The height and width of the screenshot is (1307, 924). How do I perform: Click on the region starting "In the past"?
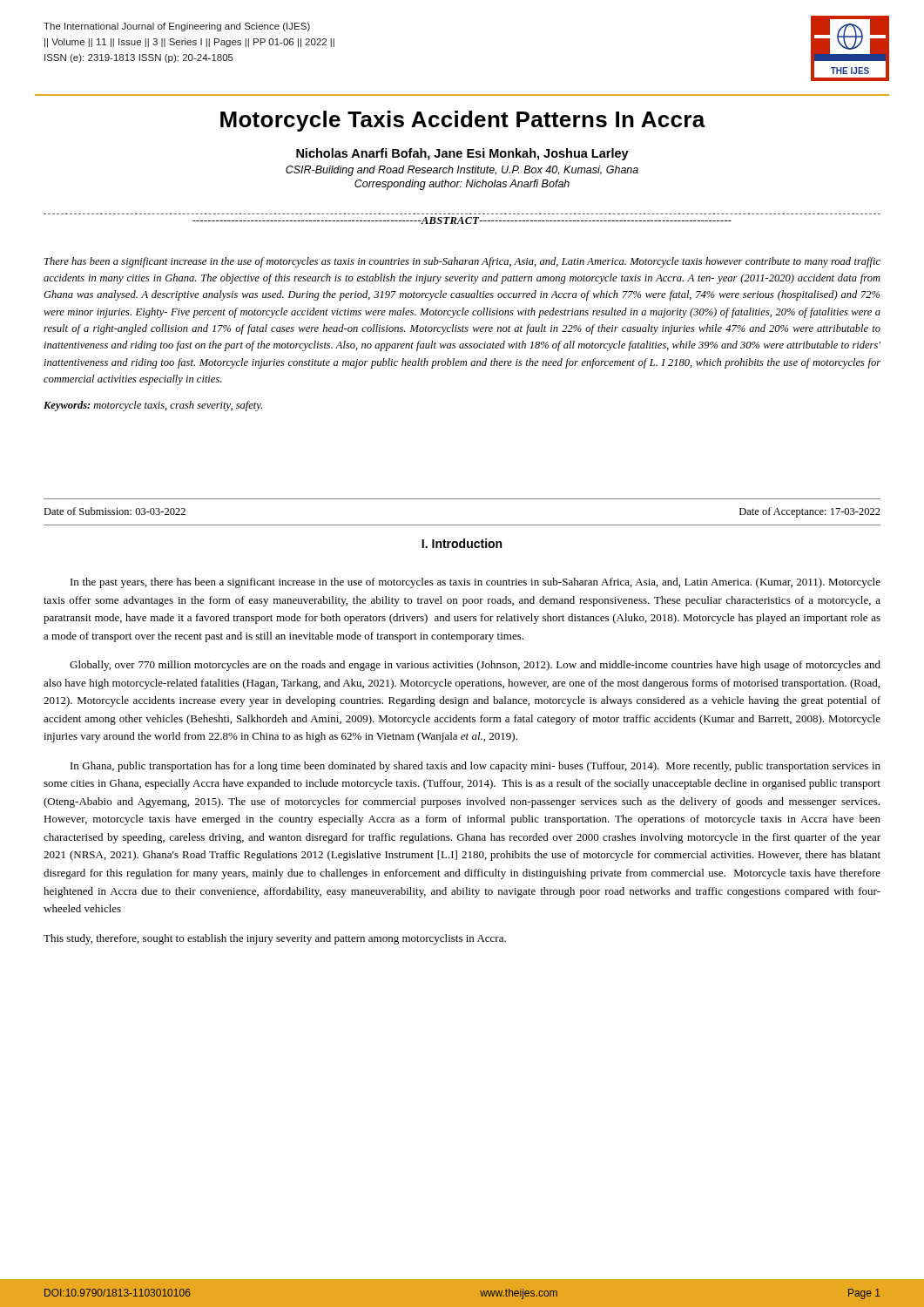click(x=462, y=760)
